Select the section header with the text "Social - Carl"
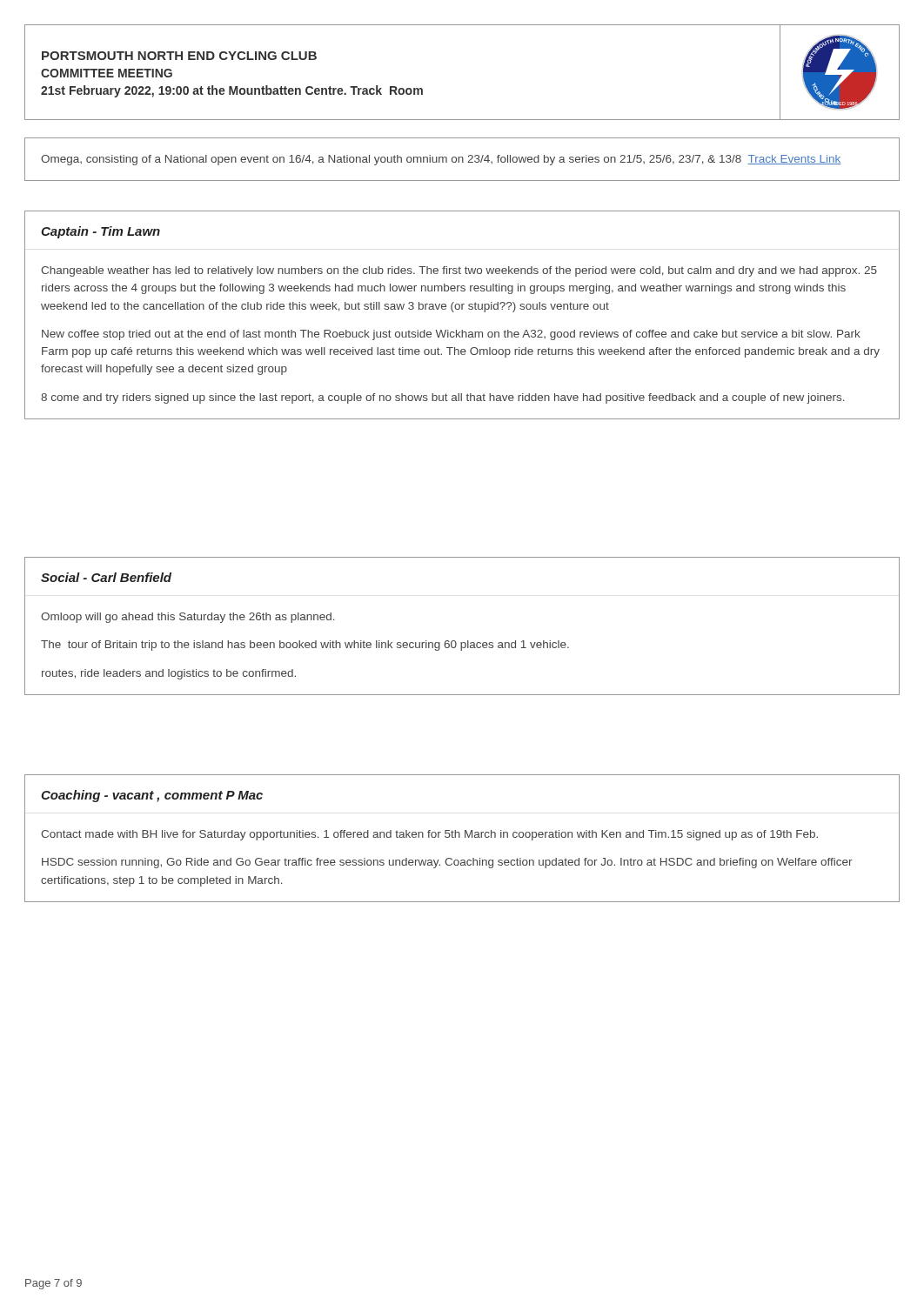Viewport: 924px width, 1305px height. [x=106, y=577]
